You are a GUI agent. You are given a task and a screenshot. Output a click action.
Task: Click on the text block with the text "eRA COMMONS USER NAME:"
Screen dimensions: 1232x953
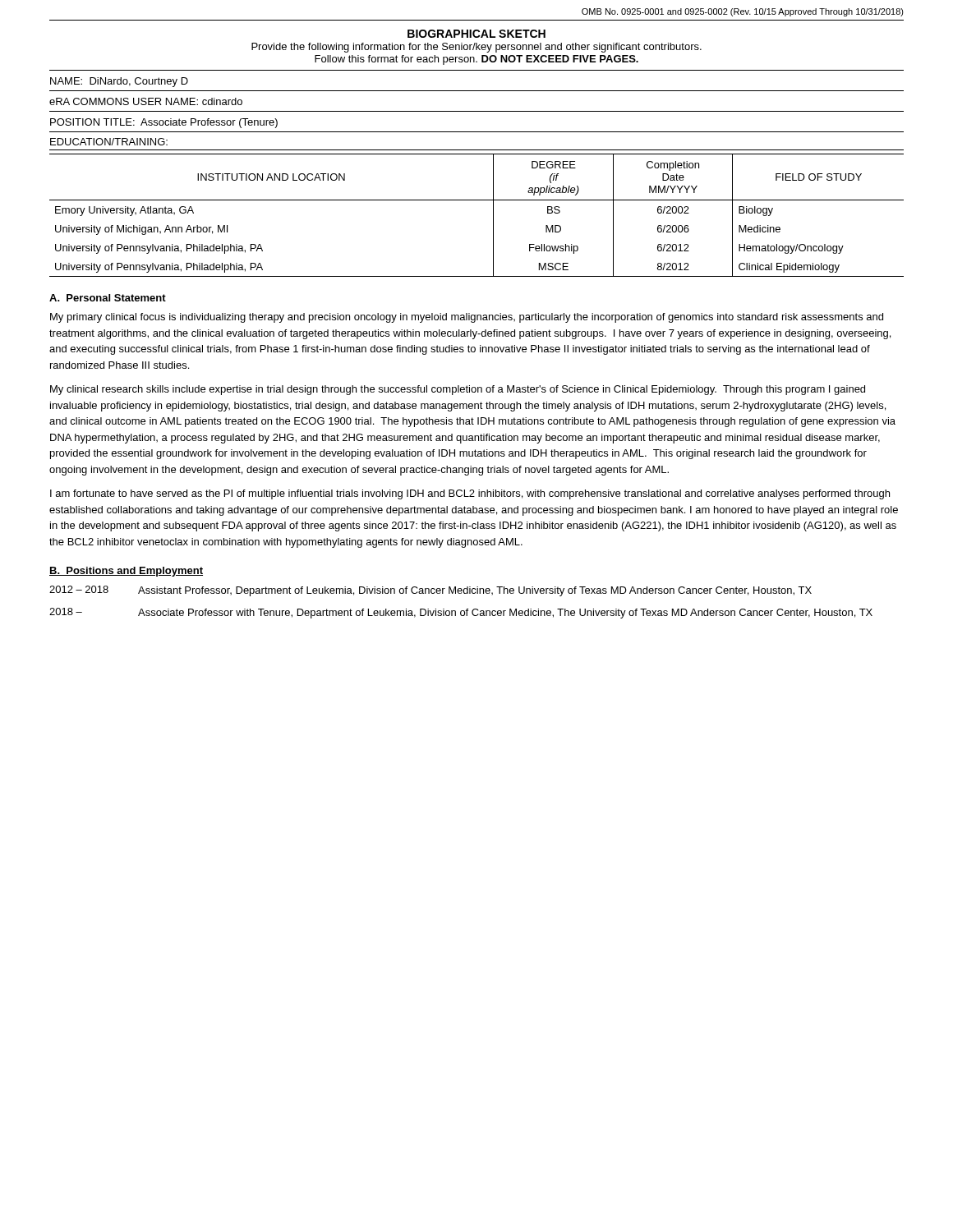[146, 101]
